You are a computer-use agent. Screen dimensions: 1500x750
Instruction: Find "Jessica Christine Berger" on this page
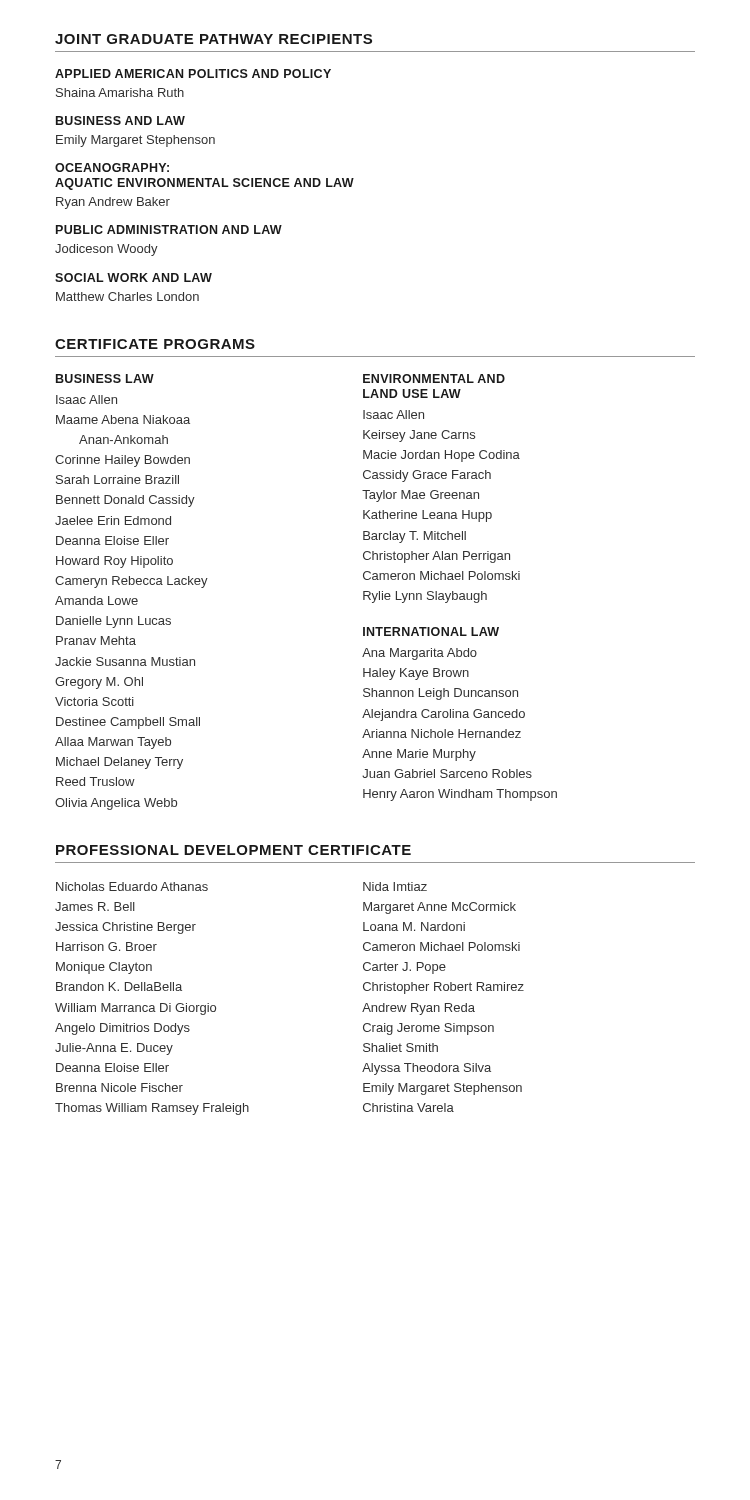coord(125,926)
